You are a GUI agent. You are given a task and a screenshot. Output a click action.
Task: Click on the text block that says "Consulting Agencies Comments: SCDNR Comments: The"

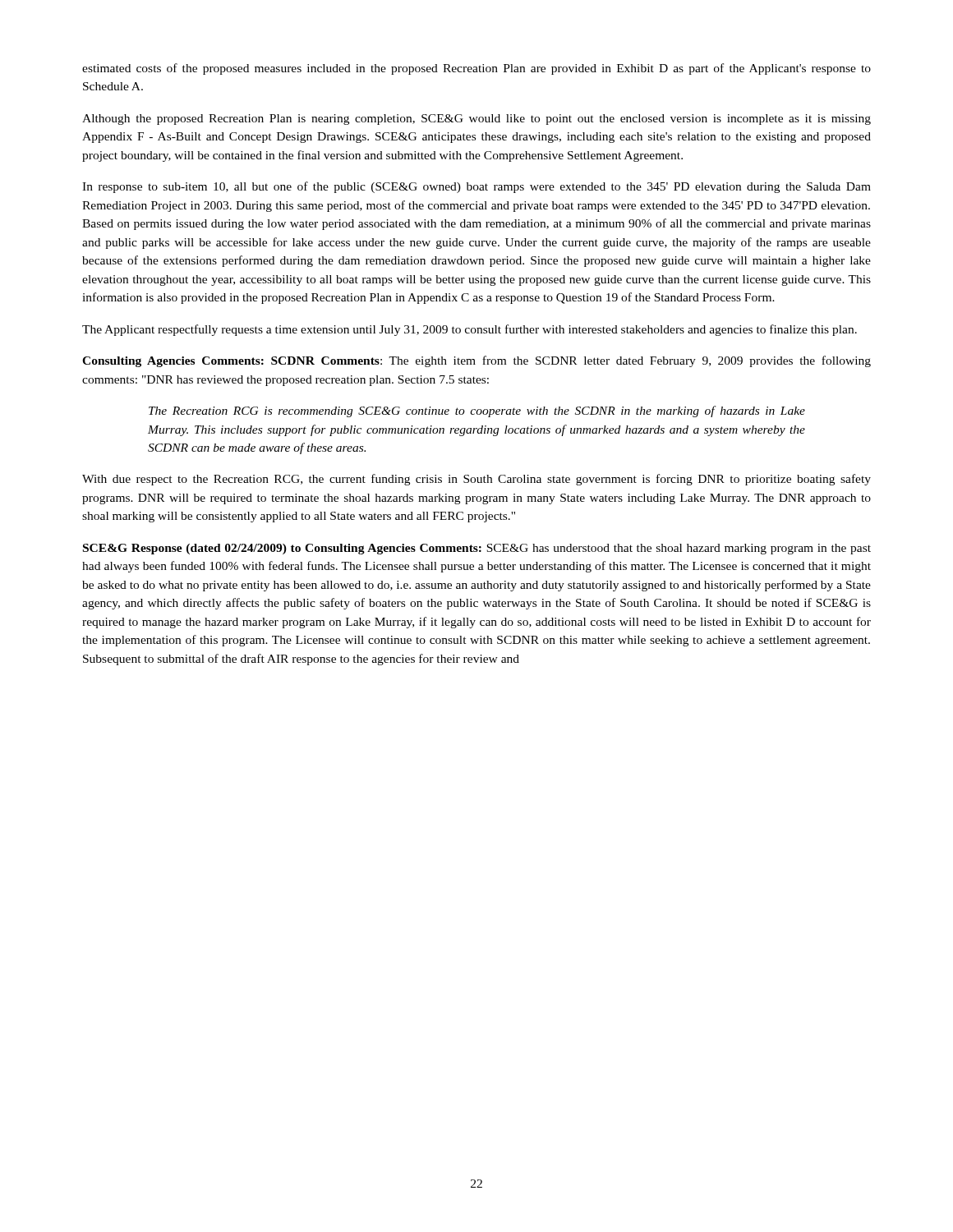click(x=476, y=369)
